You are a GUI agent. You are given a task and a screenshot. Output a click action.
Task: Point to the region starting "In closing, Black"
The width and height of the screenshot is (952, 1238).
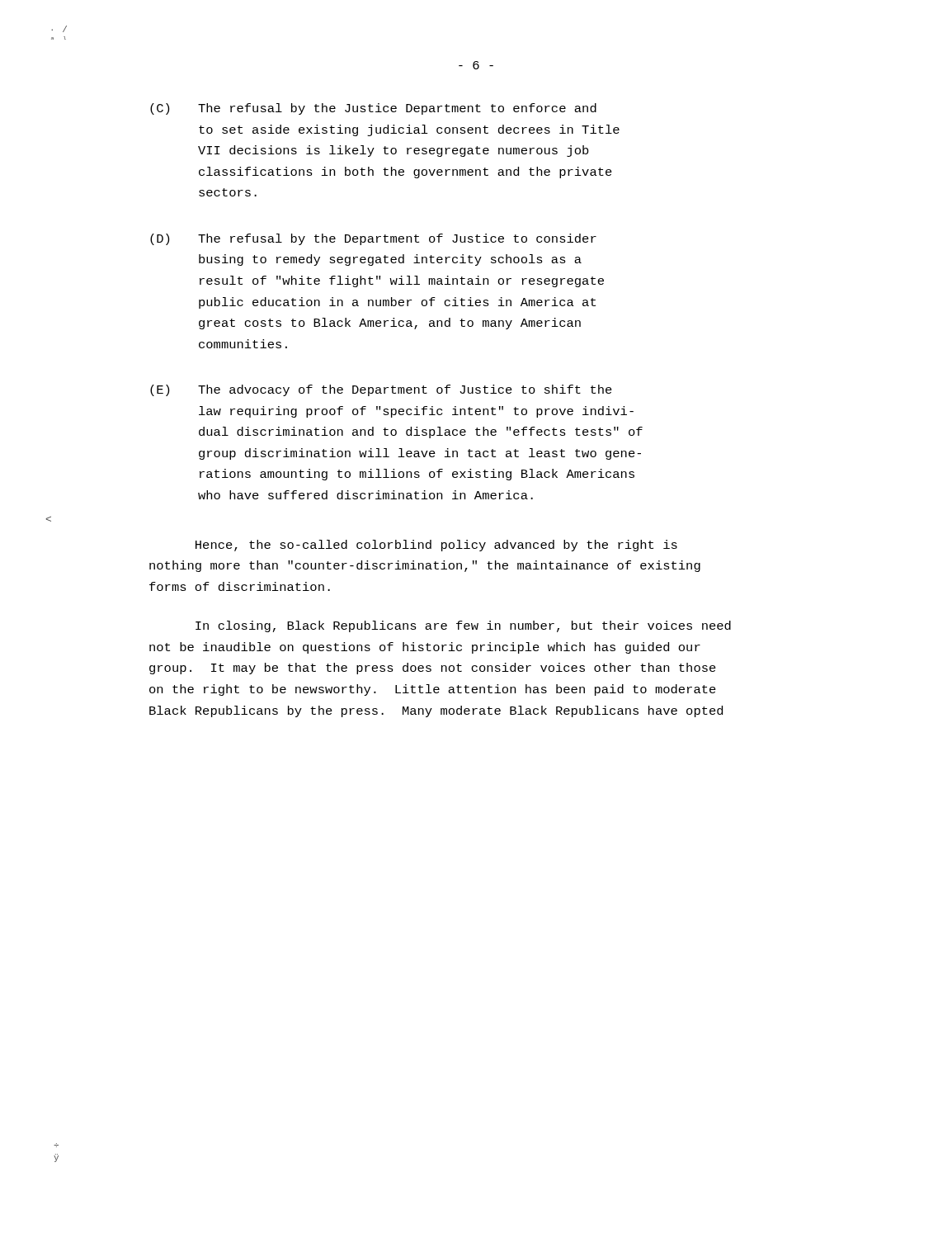(440, 669)
